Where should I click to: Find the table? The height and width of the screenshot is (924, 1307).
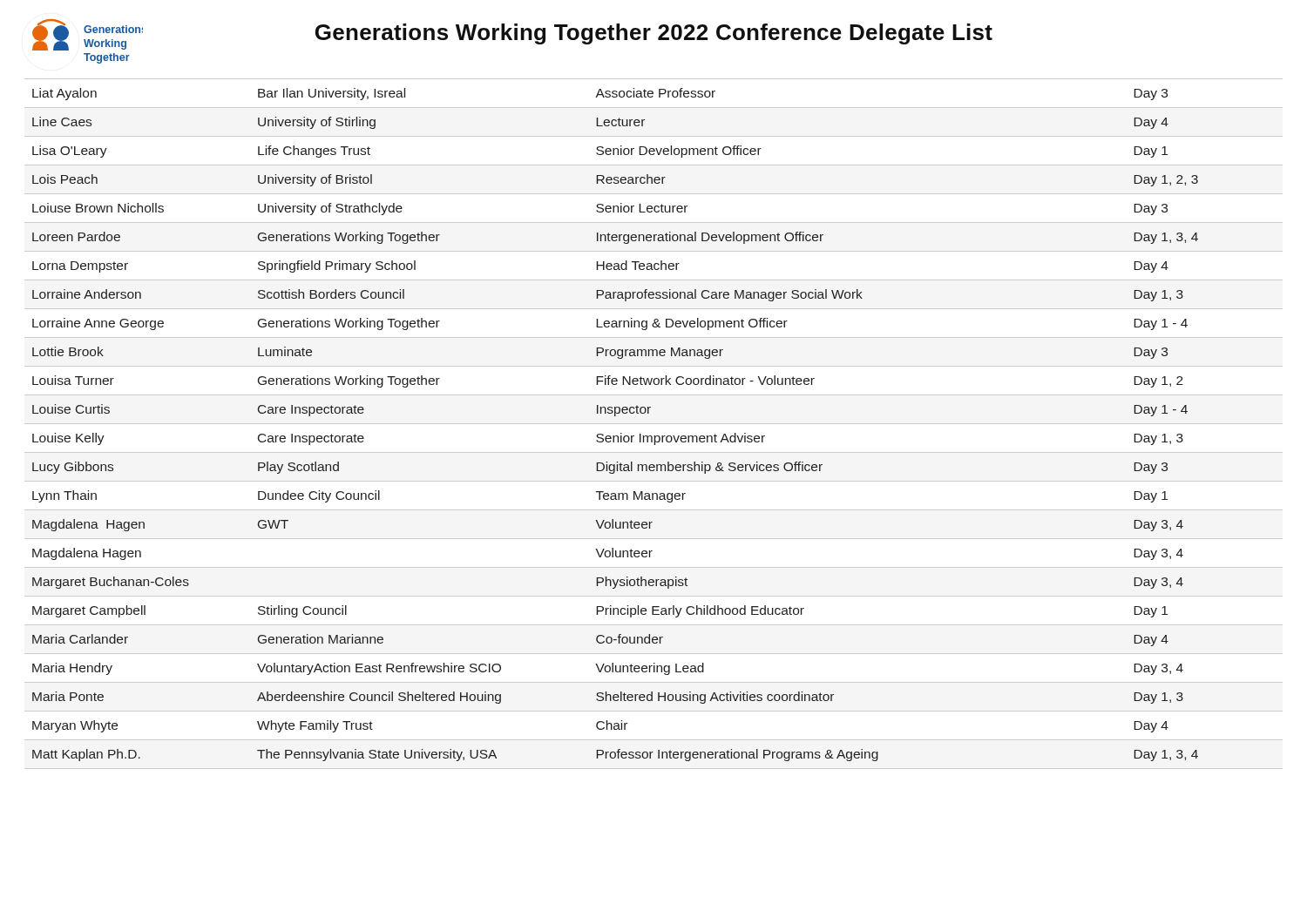[654, 424]
